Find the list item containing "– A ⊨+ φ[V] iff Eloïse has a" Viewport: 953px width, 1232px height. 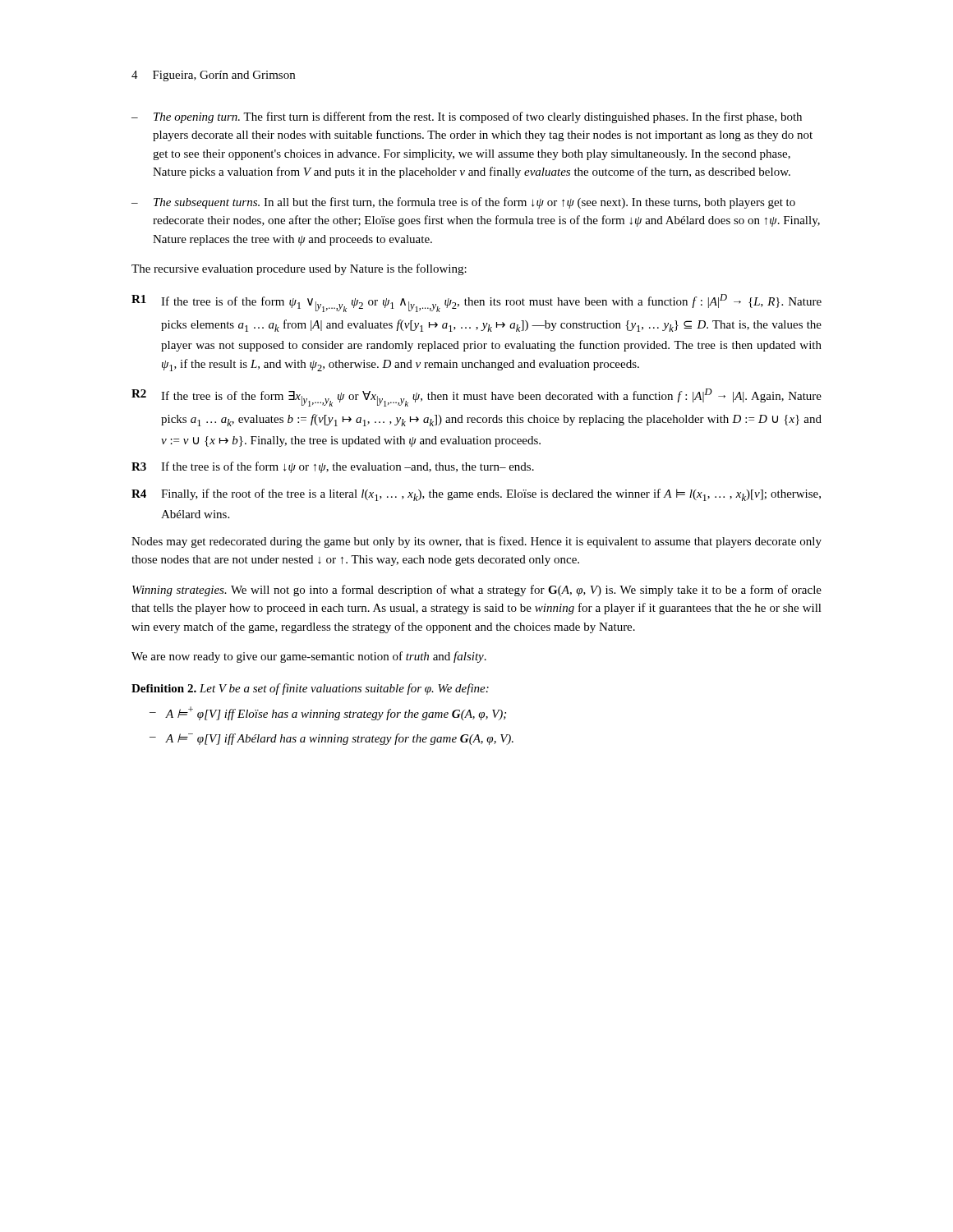tap(486, 713)
